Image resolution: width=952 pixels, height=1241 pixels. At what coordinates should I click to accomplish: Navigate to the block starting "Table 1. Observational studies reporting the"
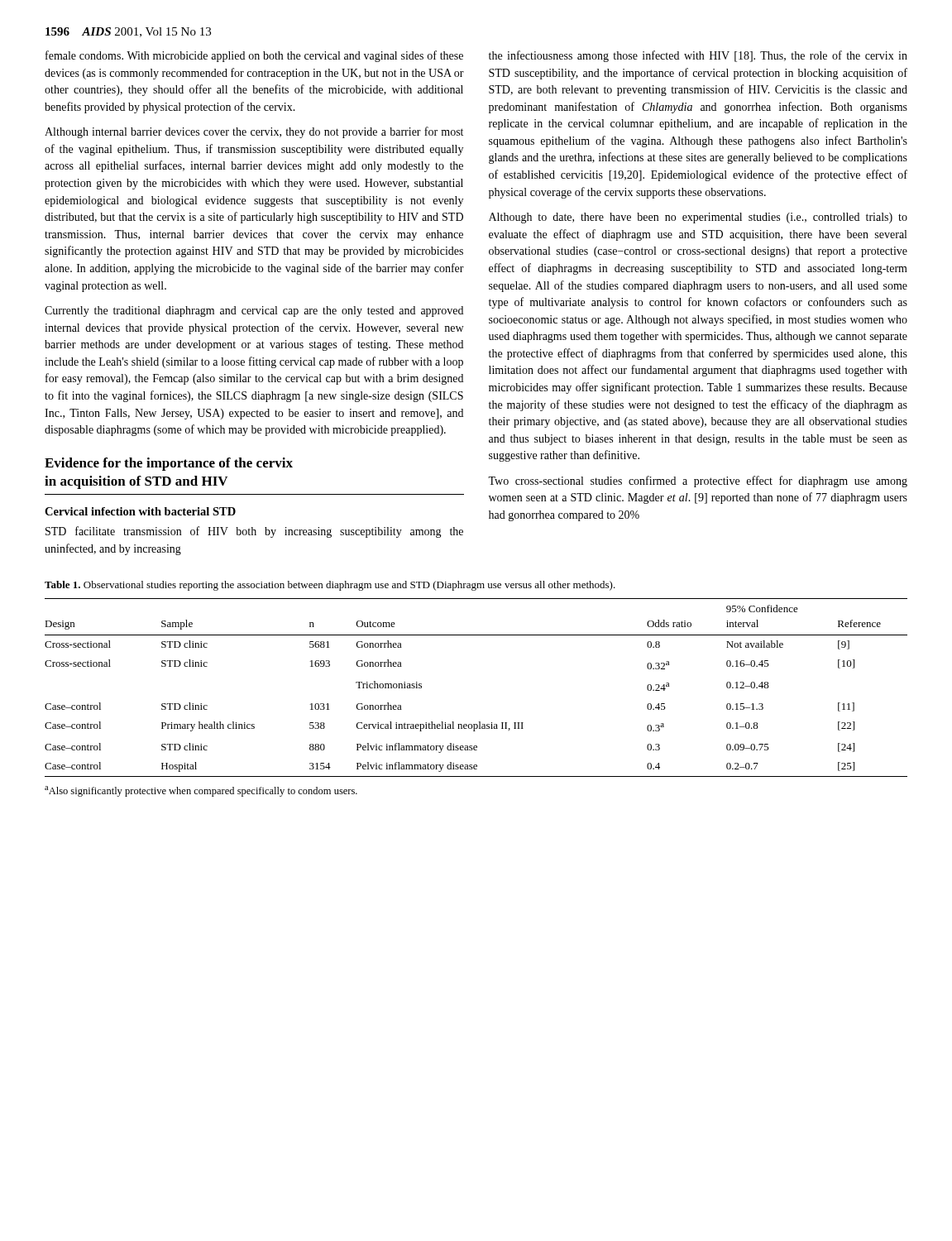pyautogui.click(x=330, y=585)
